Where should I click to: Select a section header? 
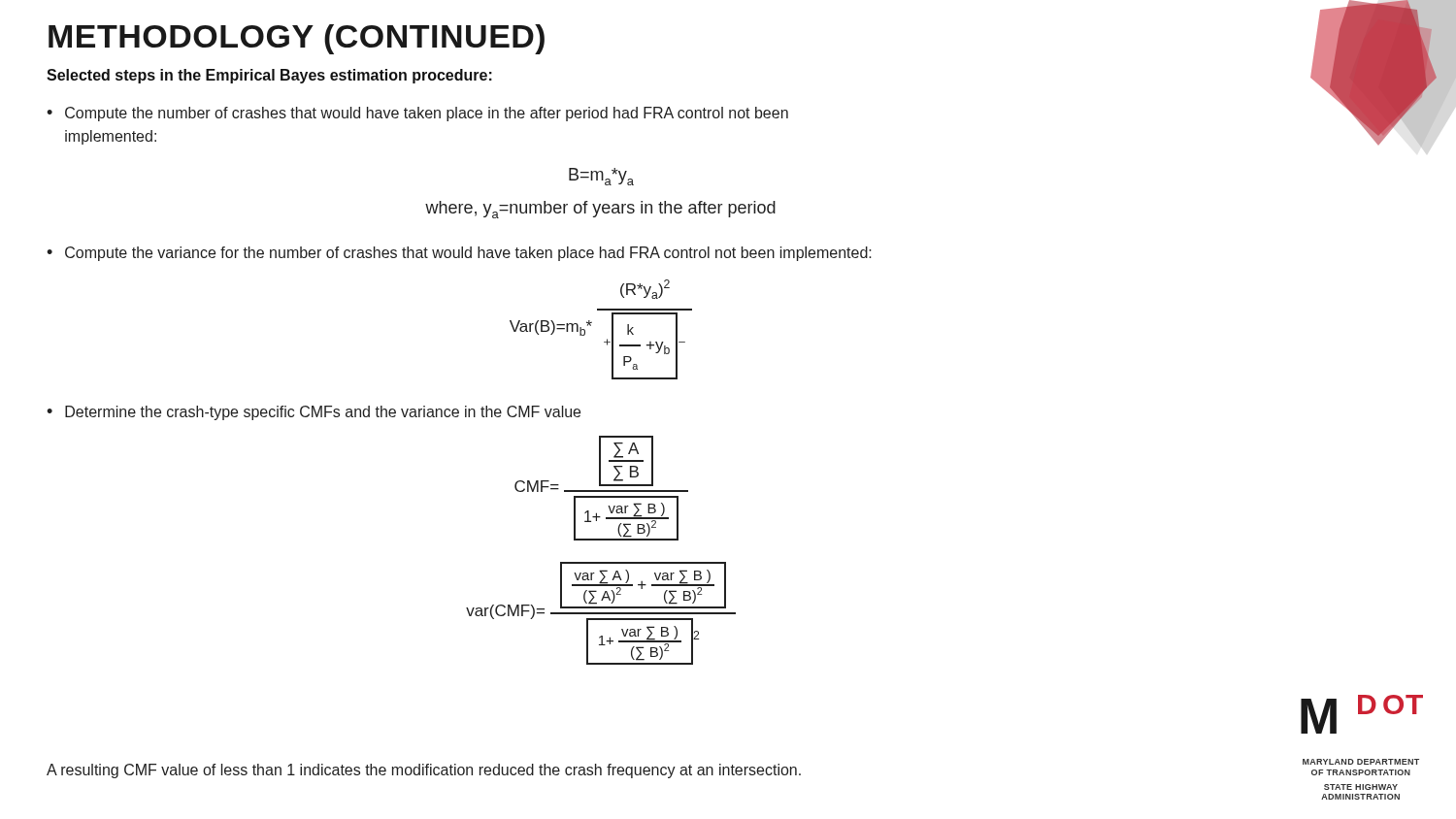pyautogui.click(x=601, y=76)
